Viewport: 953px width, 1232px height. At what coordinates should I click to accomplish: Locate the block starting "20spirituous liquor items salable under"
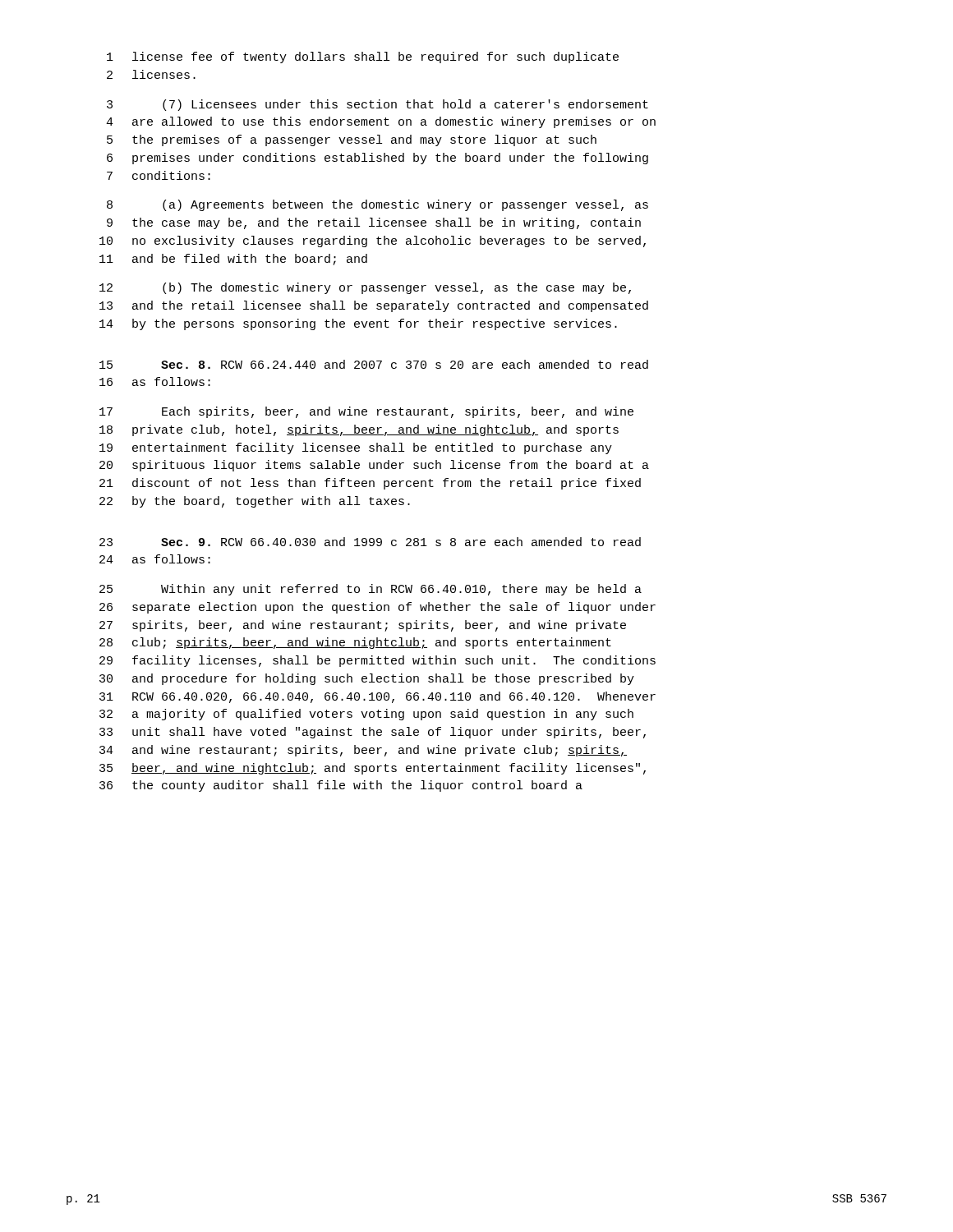coord(485,467)
